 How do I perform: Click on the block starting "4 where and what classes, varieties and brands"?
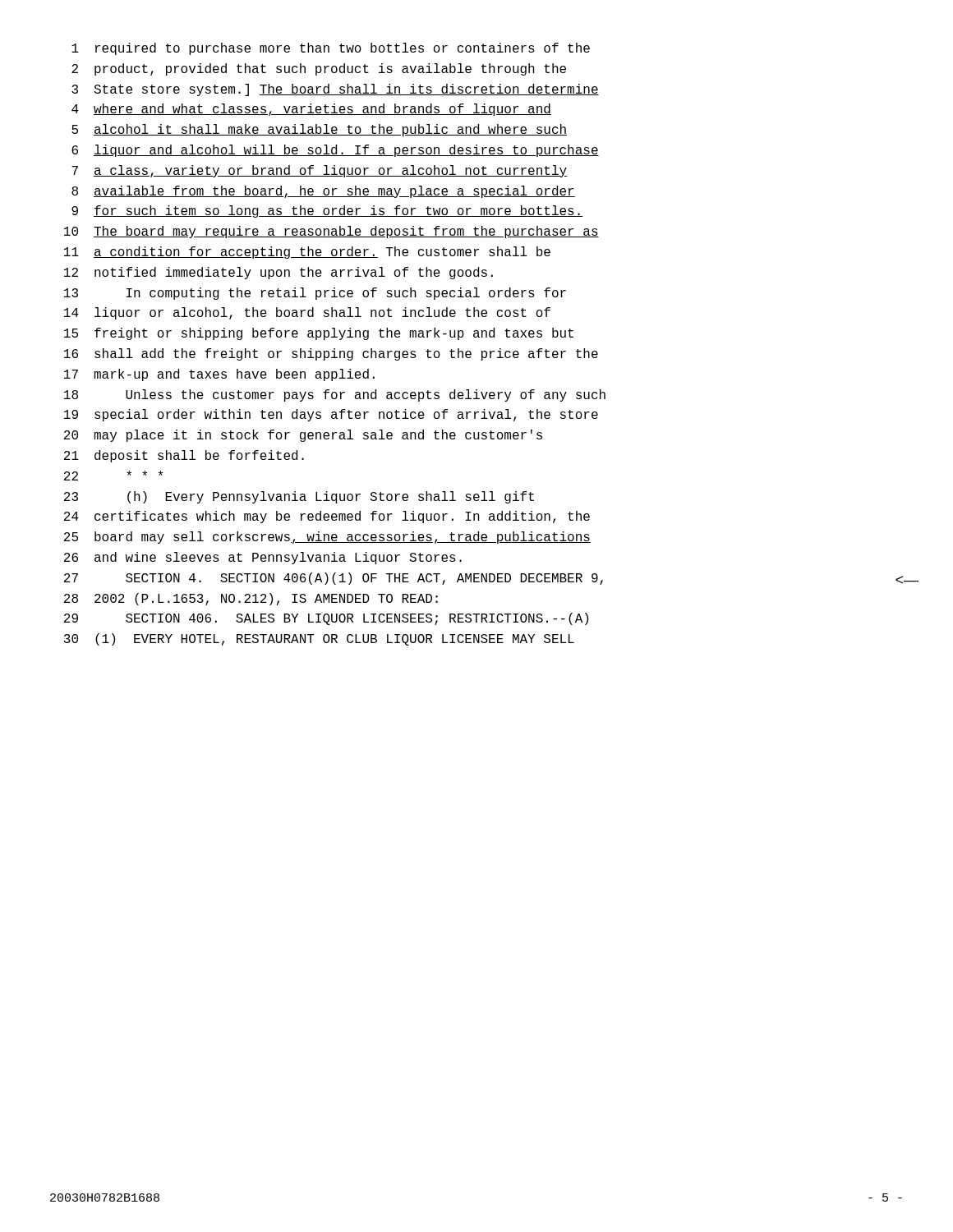pos(476,111)
